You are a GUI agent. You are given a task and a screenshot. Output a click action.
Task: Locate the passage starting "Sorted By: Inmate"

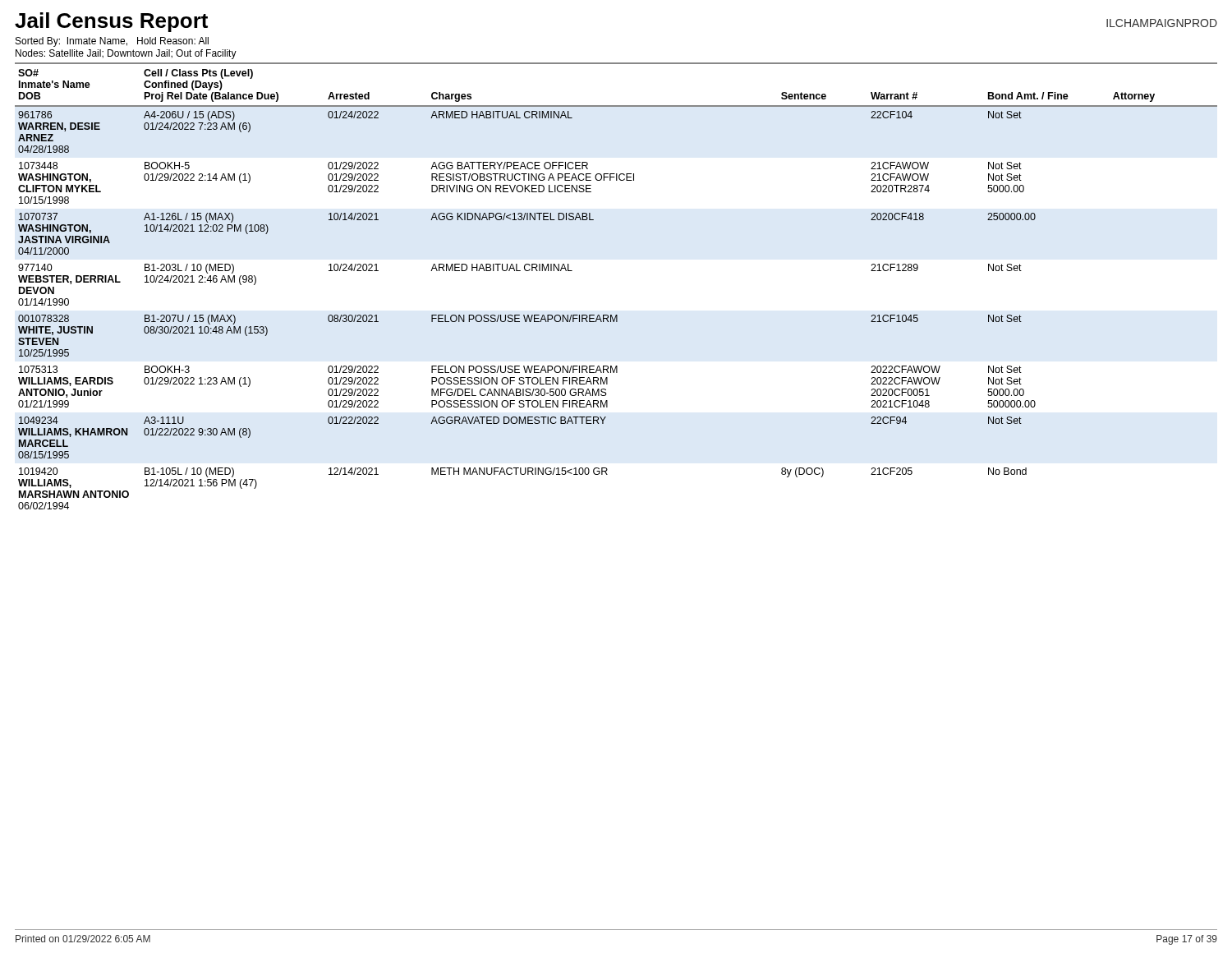[112, 41]
